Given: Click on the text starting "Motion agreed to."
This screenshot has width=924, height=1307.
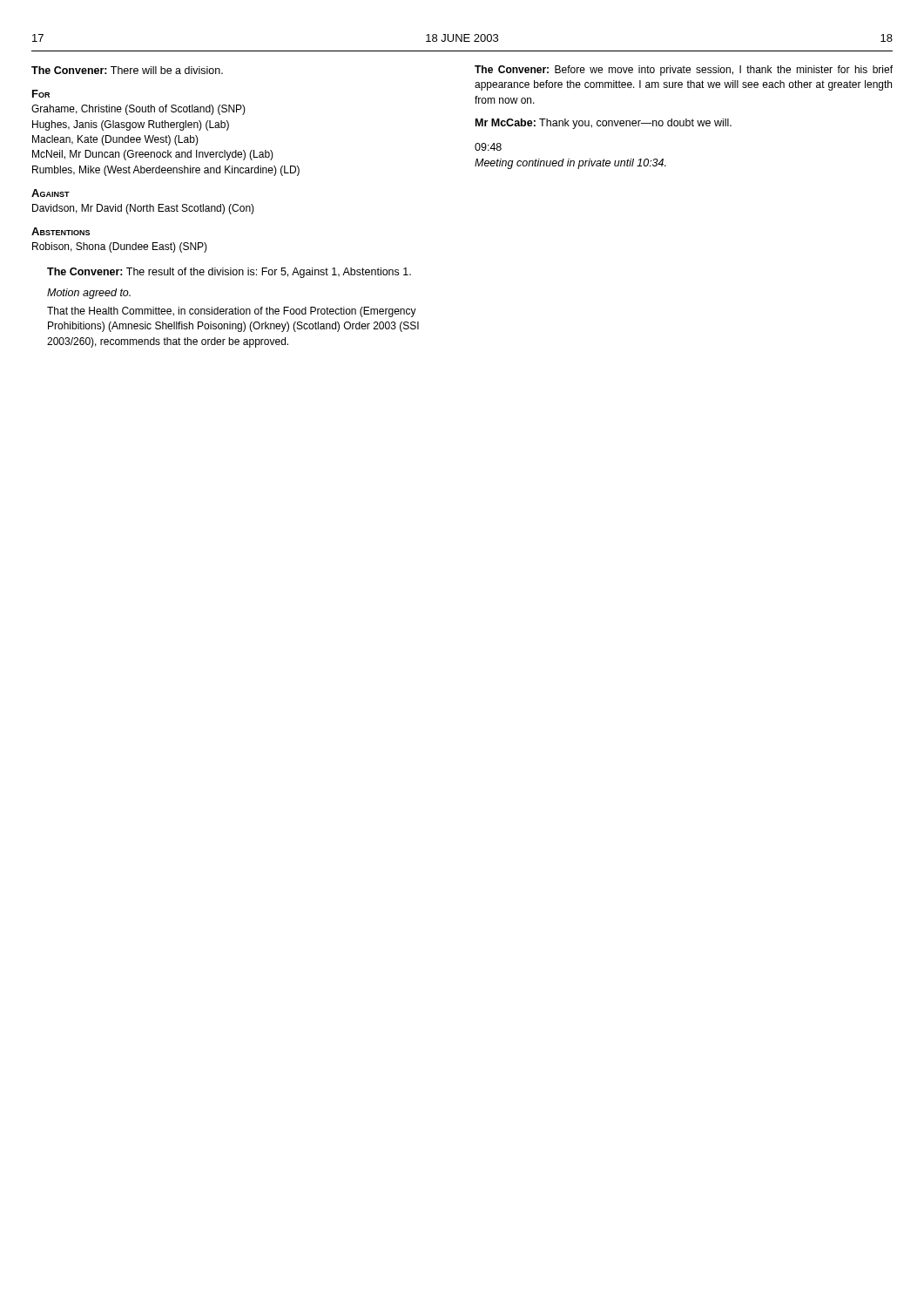Looking at the screenshot, I should 89,293.
